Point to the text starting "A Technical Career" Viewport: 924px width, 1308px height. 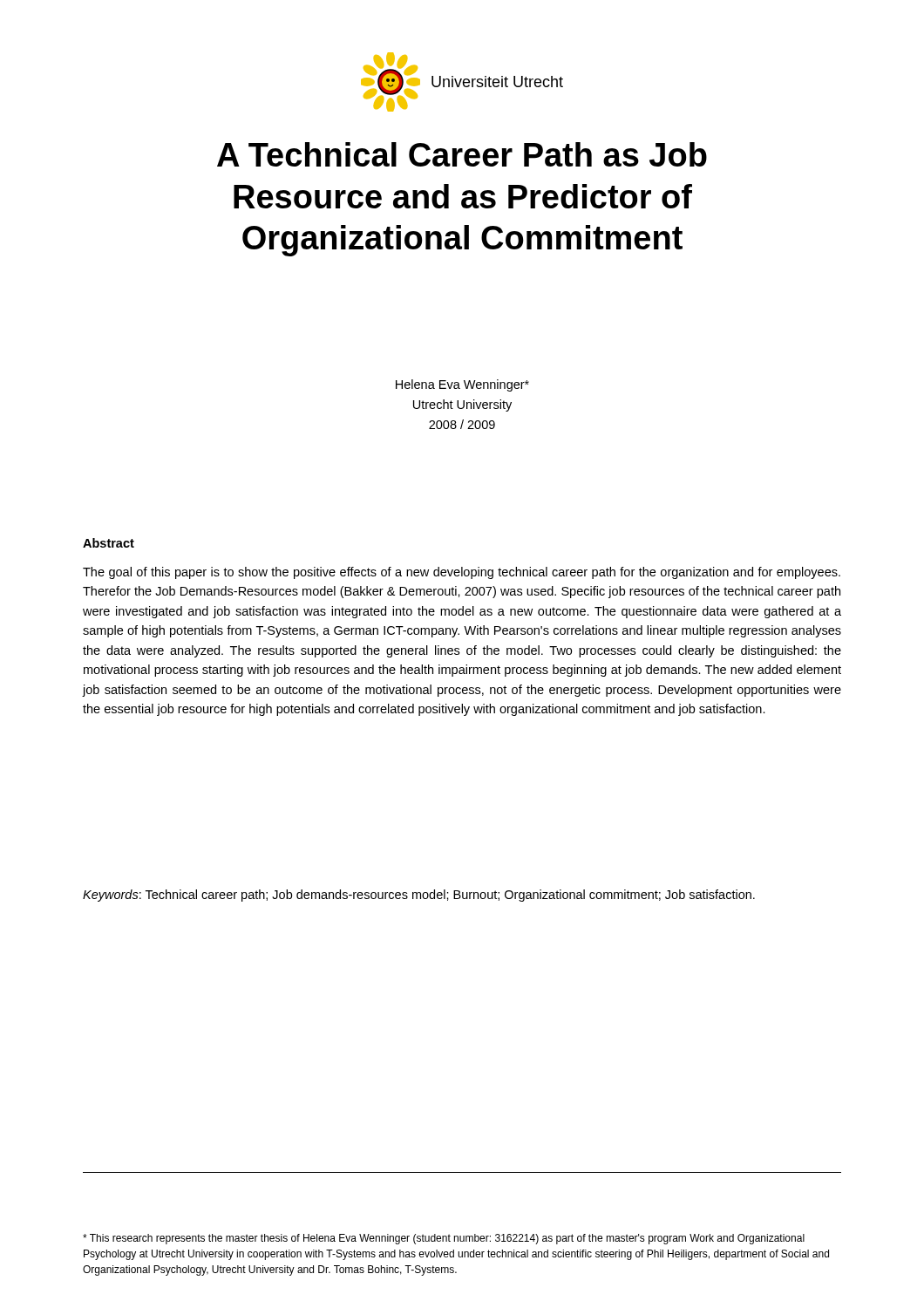pos(462,197)
